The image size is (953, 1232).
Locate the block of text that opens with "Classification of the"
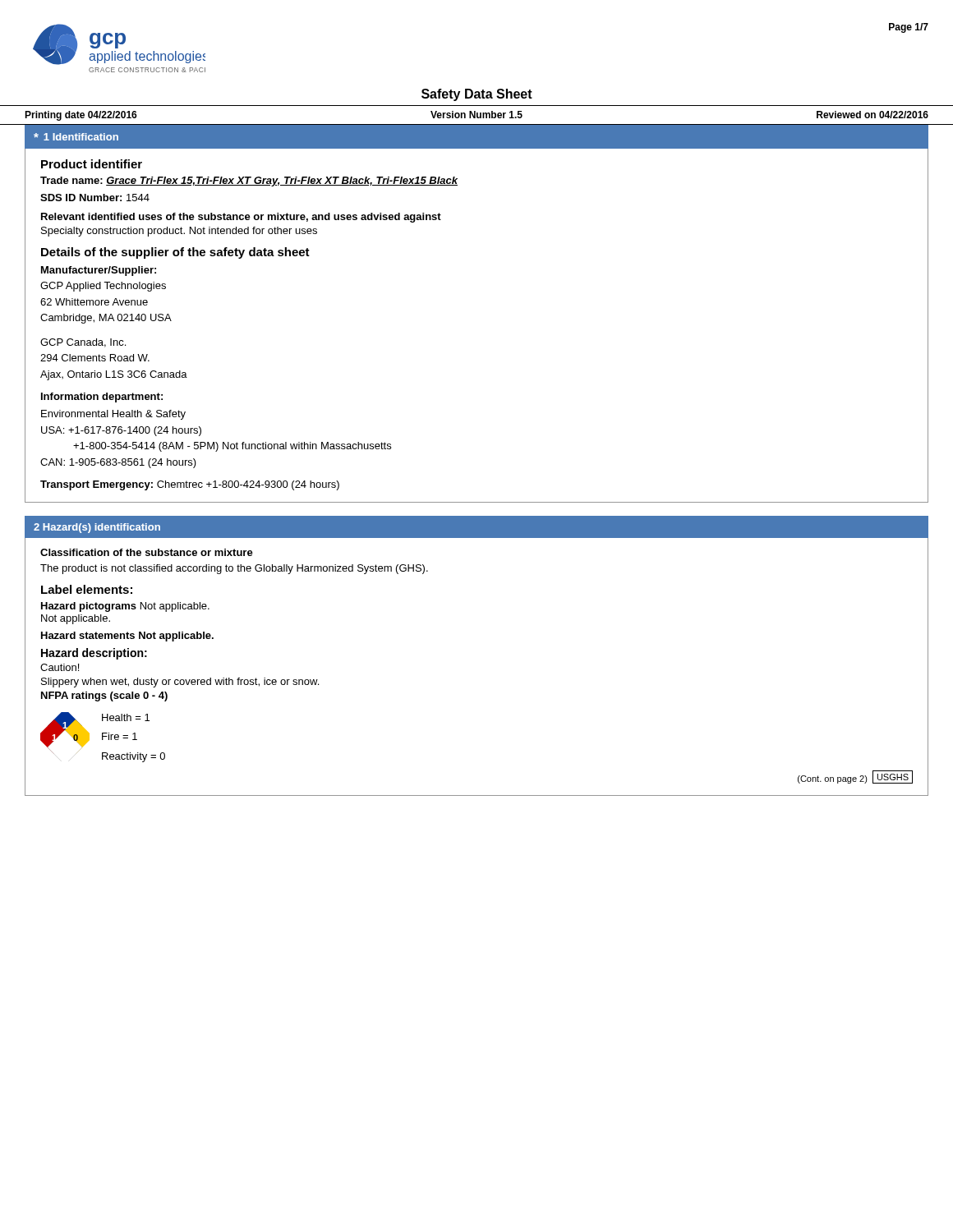pyautogui.click(x=147, y=552)
